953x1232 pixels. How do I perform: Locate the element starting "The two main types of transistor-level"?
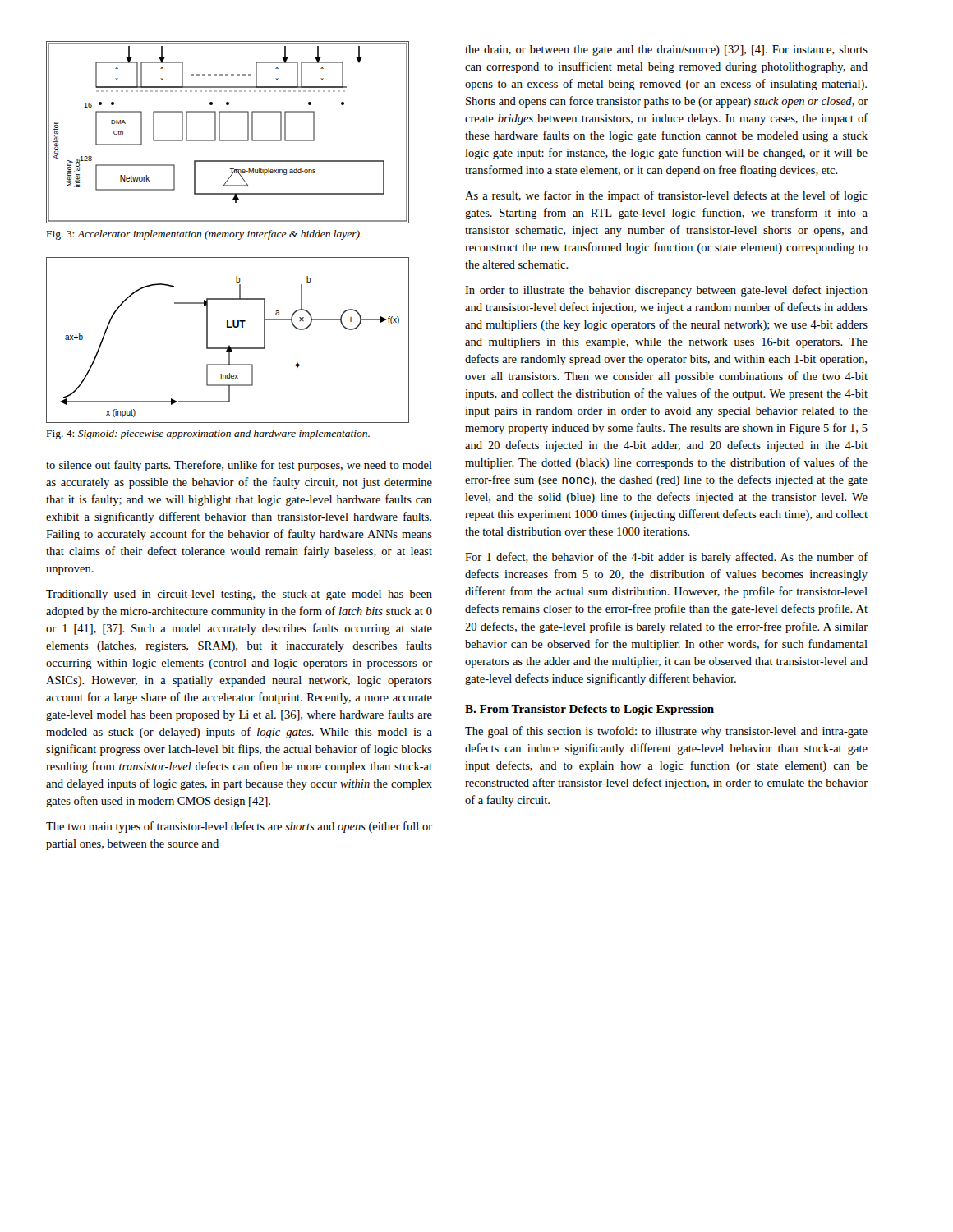pos(239,835)
